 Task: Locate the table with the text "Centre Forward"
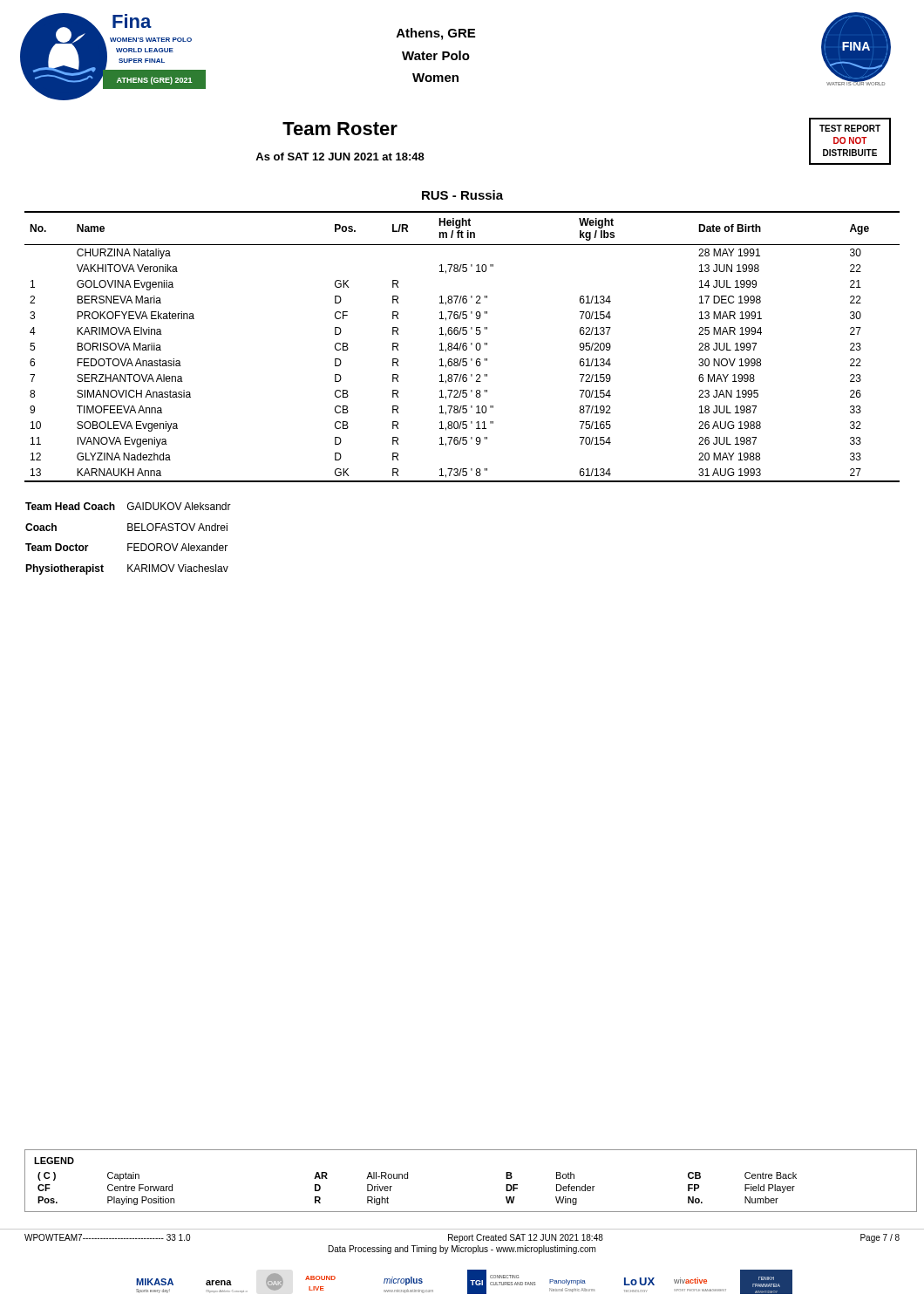click(x=471, y=1181)
